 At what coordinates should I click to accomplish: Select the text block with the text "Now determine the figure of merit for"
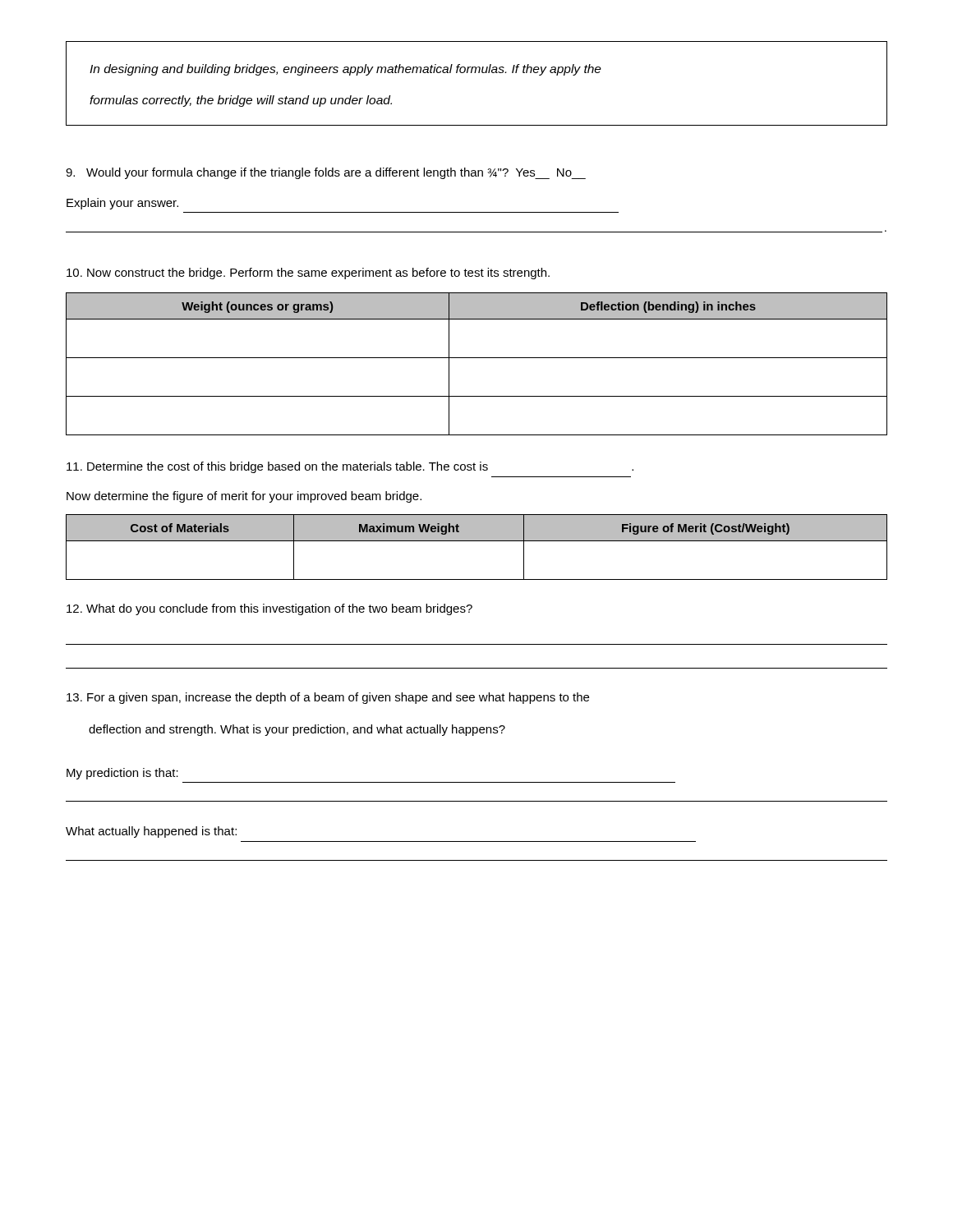point(244,495)
